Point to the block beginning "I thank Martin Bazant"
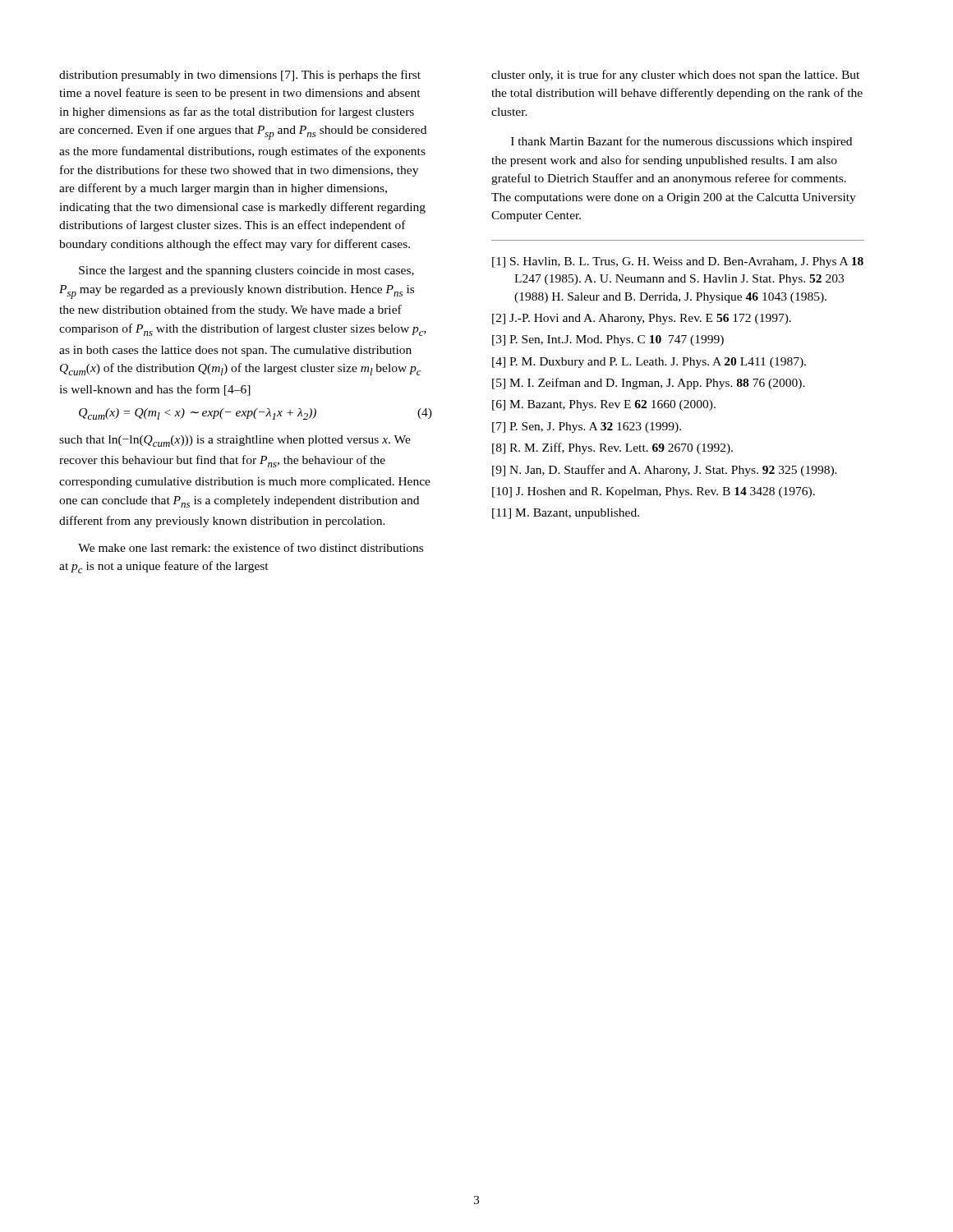 pyautogui.click(x=678, y=179)
